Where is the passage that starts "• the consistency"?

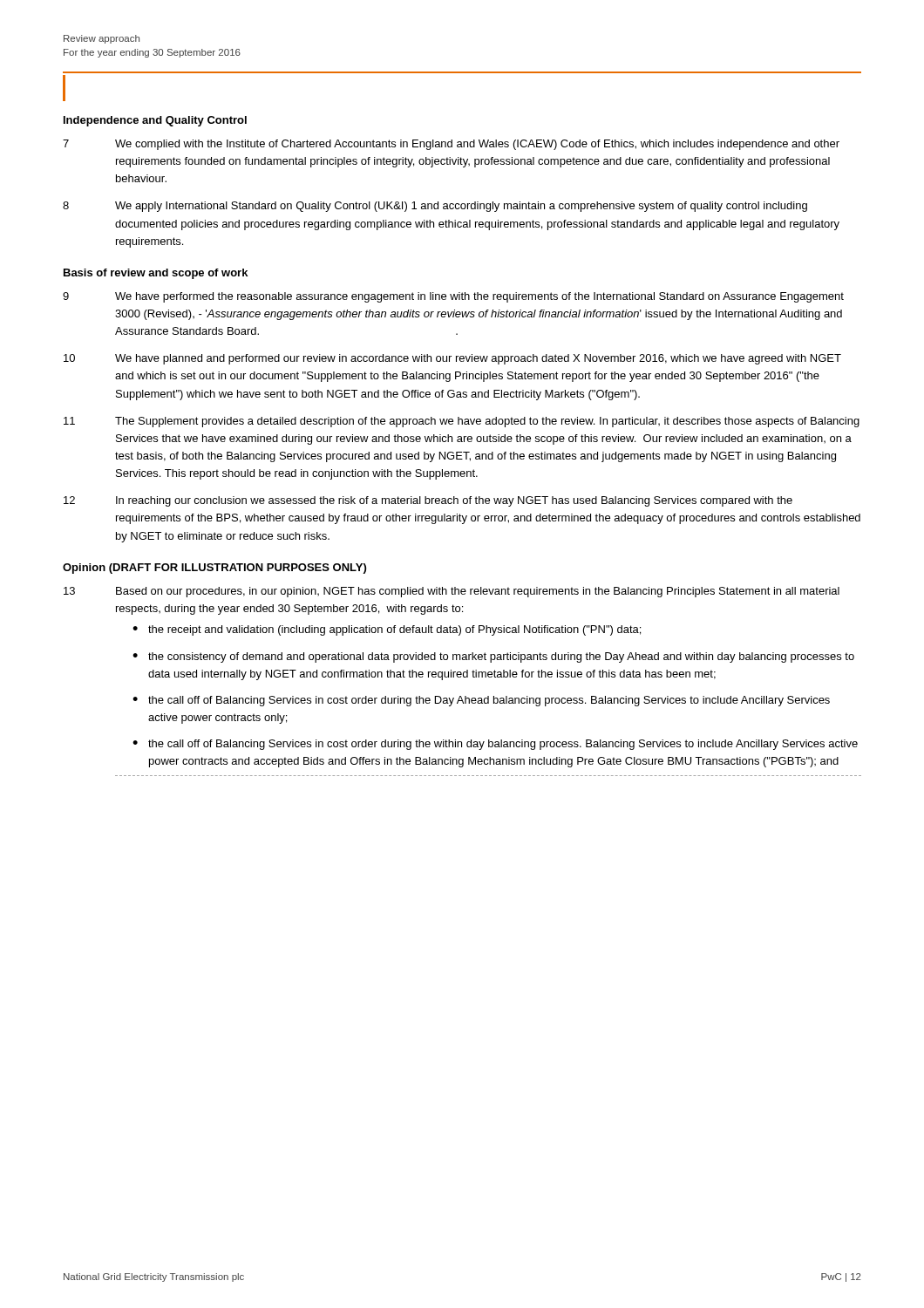[497, 665]
